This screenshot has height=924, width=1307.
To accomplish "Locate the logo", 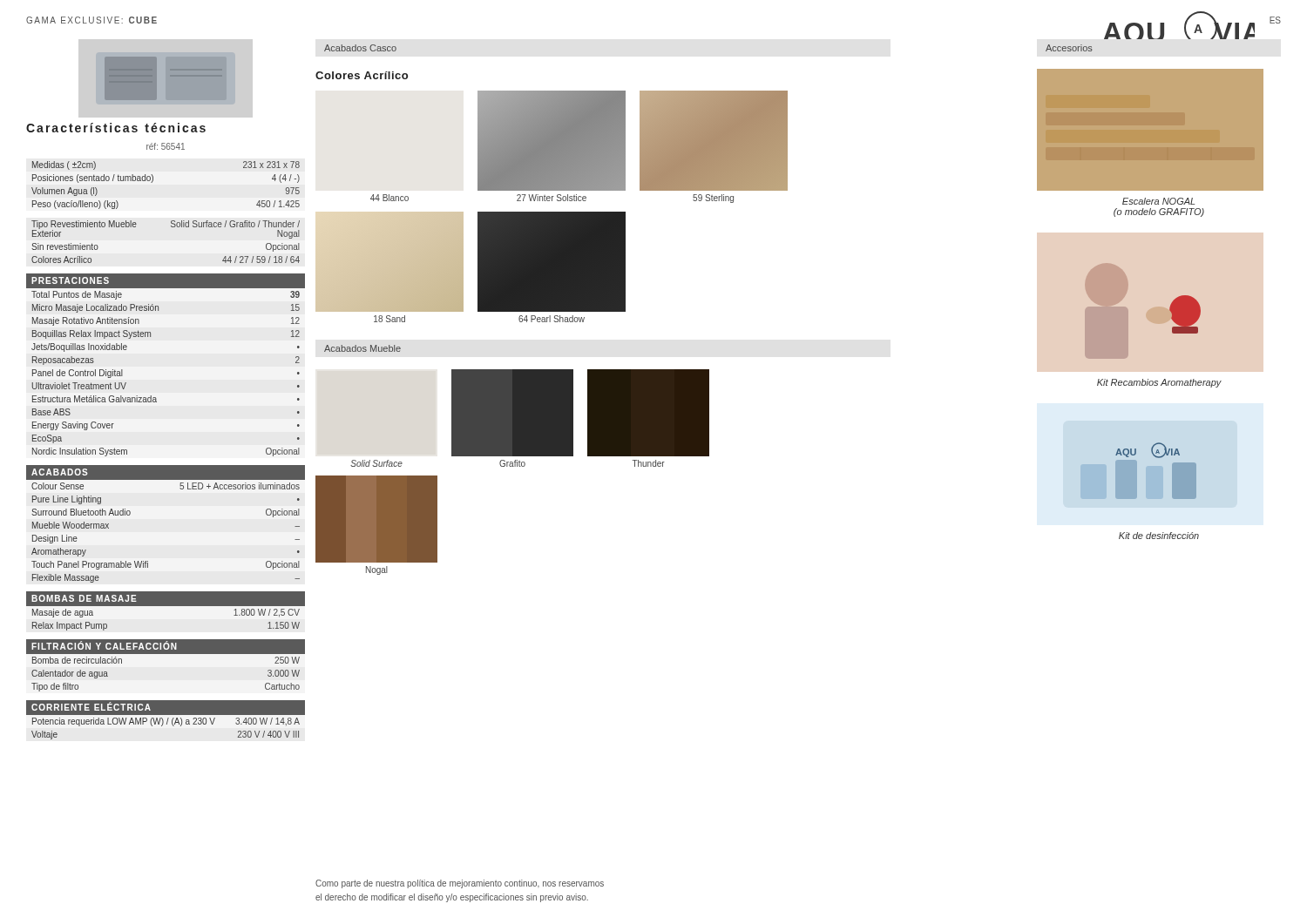I will (x=1176, y=32).
